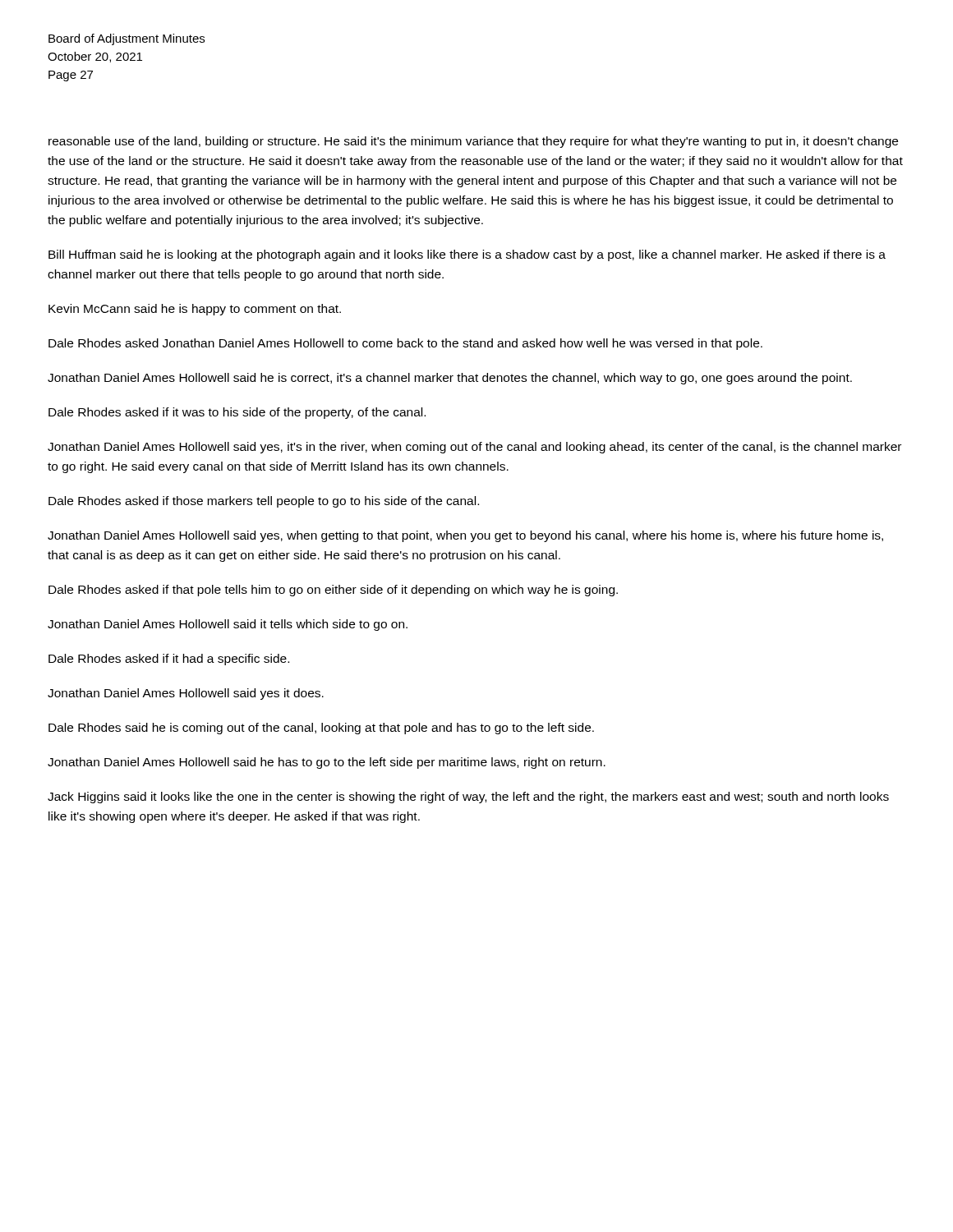Find the element starting "Jack Higgins said it looks"

(x=468, y=806)
